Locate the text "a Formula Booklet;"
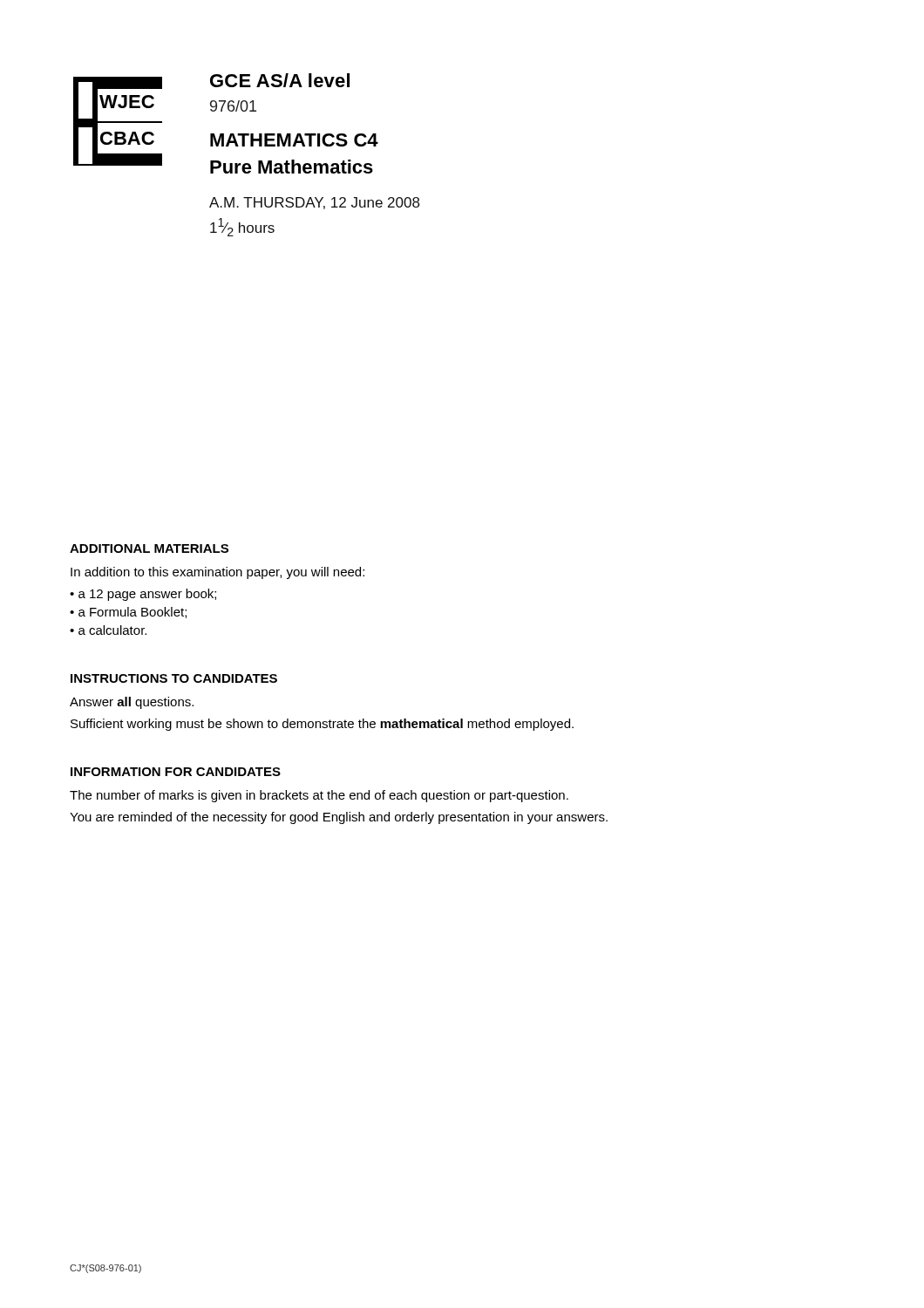The width and height of the screenshot is (924, 1308). tap(133, 612)
